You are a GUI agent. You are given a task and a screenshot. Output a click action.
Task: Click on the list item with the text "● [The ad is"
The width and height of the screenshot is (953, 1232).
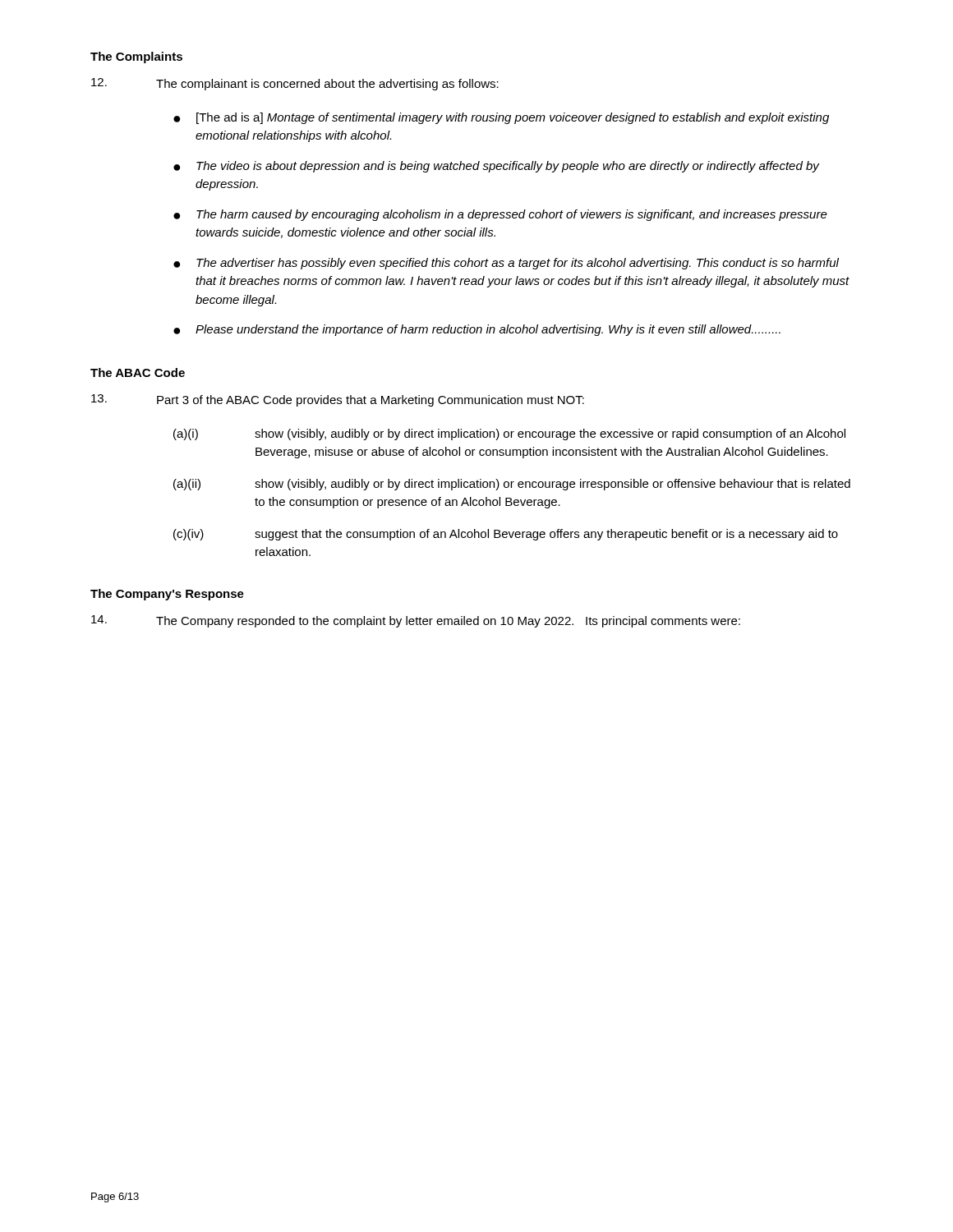(x=518, y=127)
